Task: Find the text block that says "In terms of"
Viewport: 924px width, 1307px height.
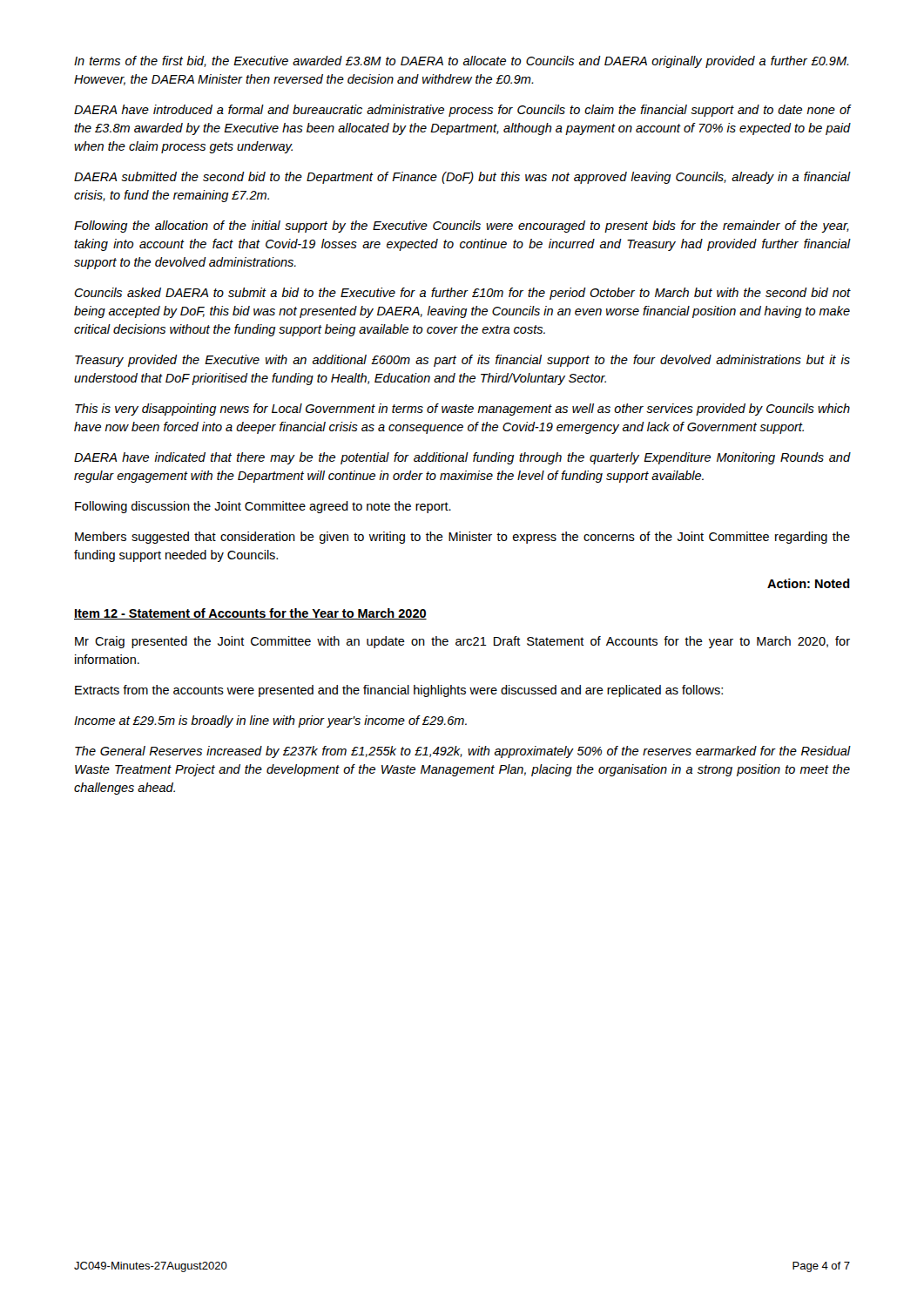Action: 462,70
